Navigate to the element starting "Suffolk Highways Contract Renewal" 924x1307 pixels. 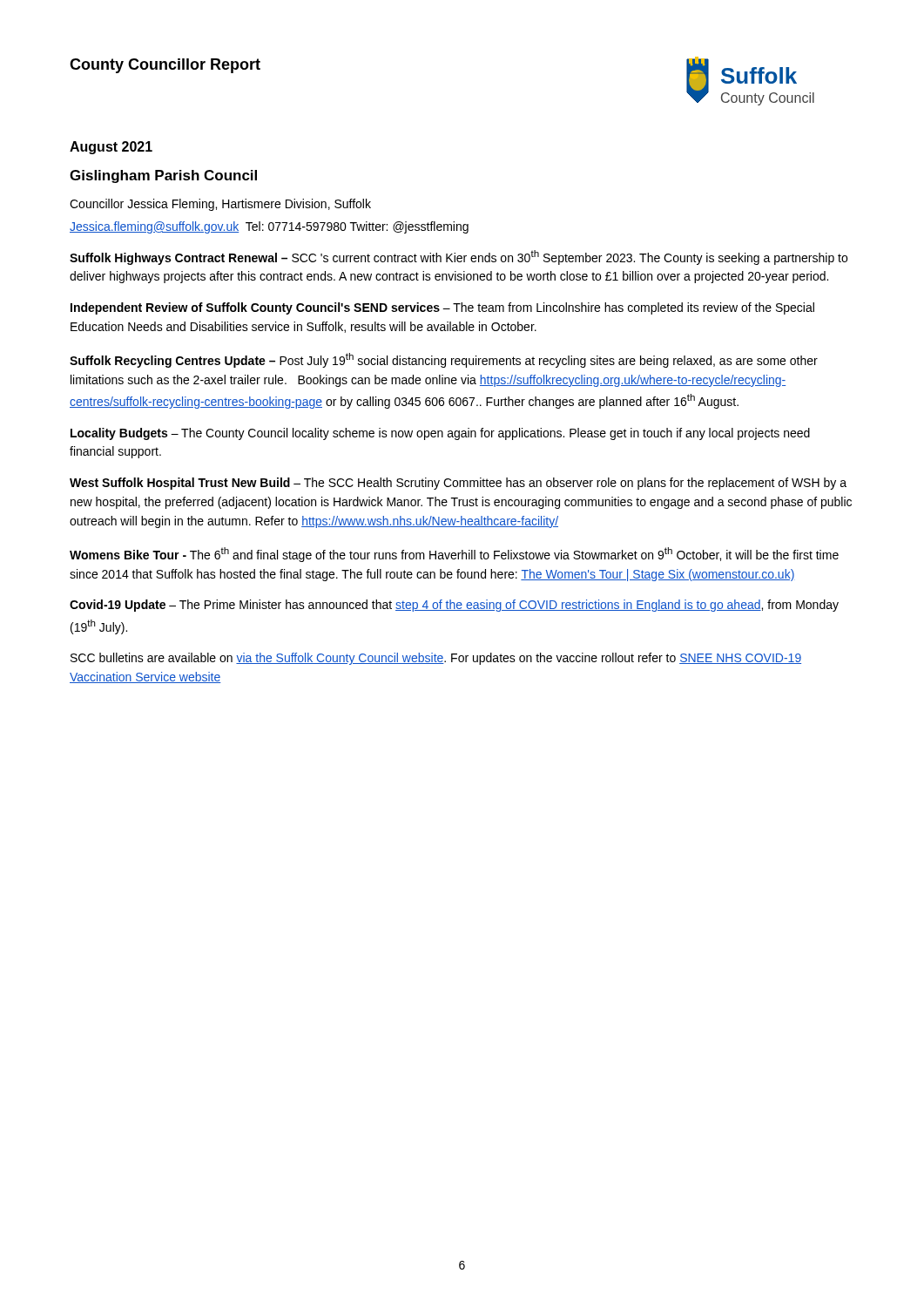(459, 265)
